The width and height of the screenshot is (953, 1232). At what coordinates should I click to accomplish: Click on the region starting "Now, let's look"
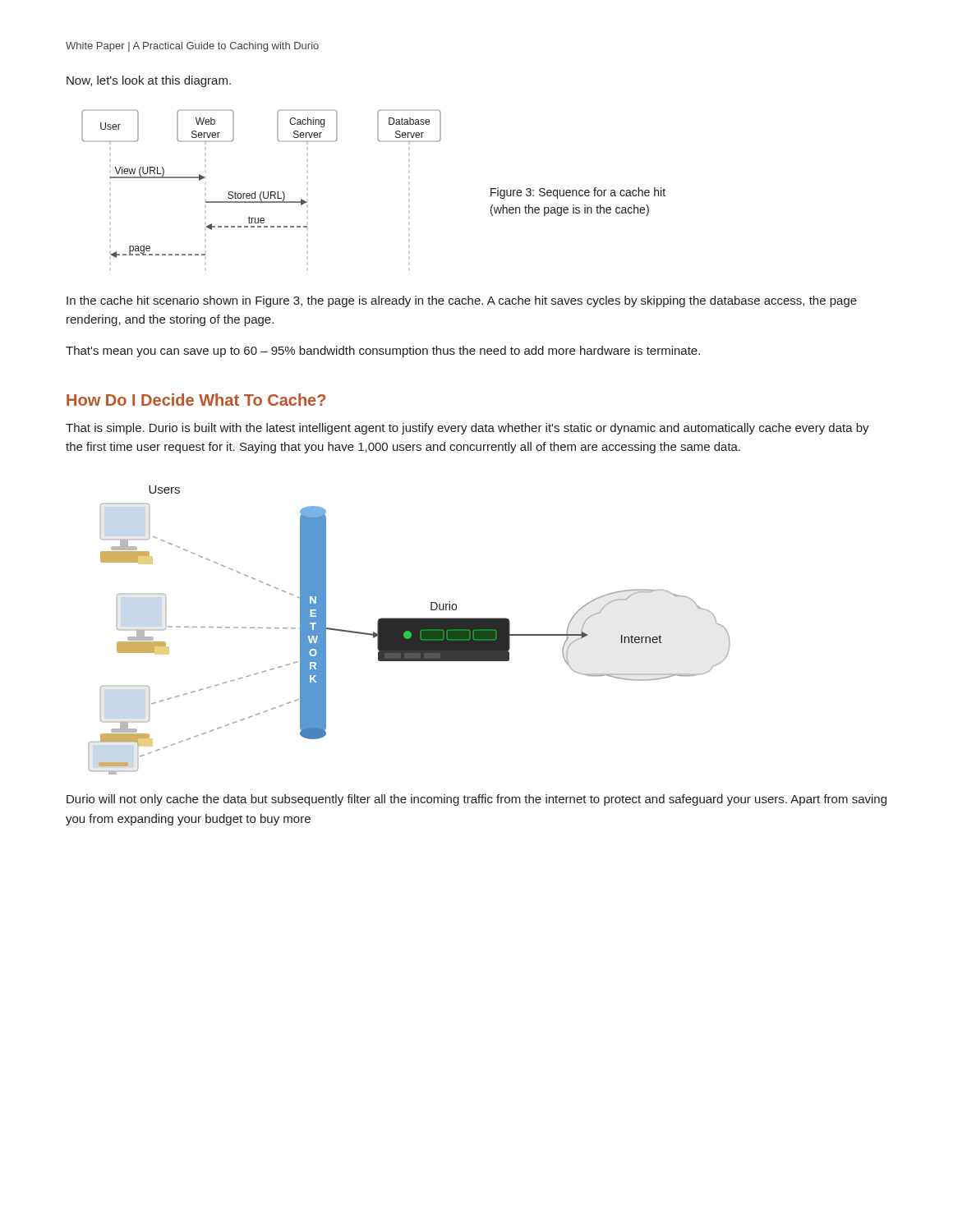tap(149, 80)
